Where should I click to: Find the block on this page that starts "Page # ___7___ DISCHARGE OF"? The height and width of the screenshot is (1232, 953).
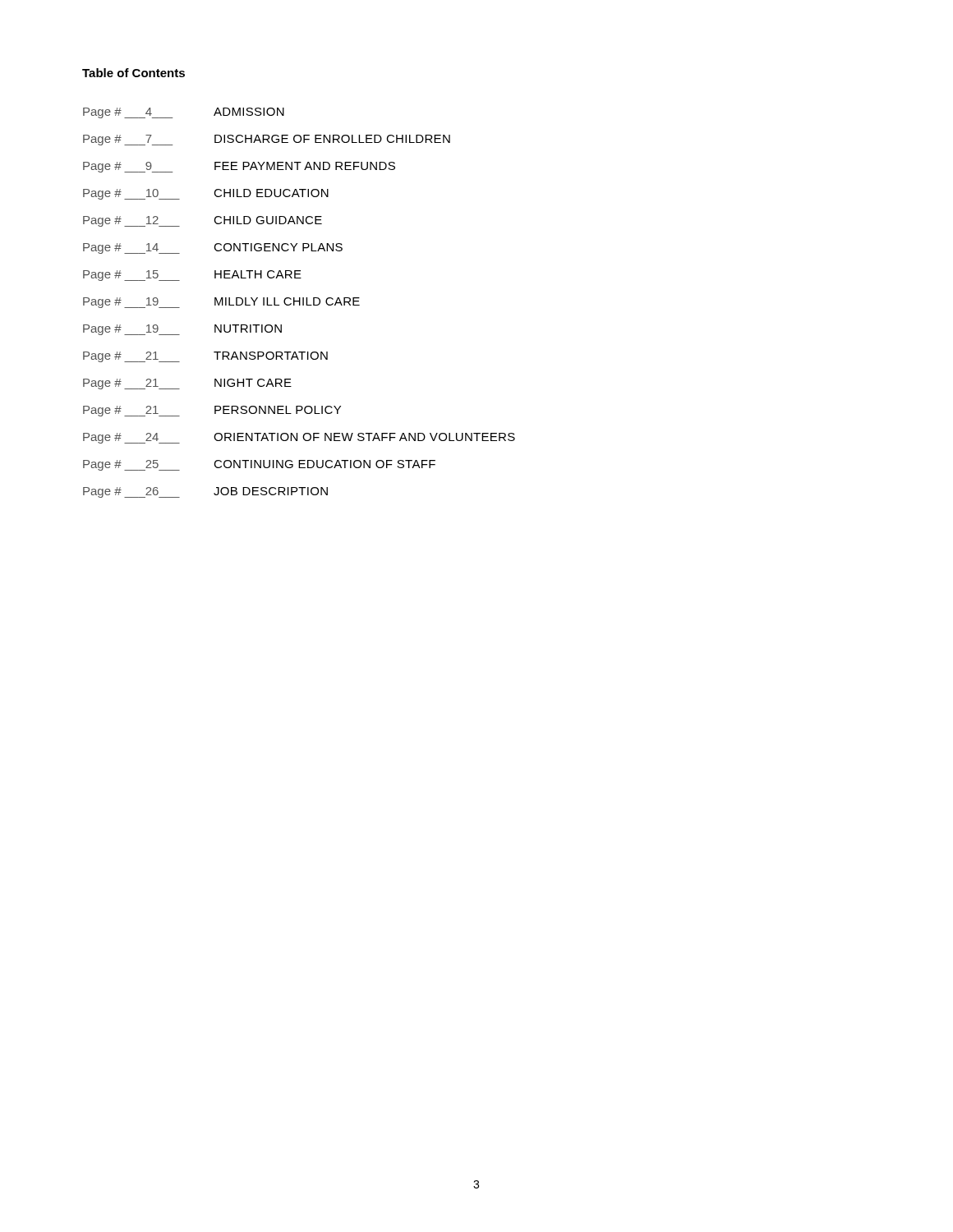pos(267,138)
